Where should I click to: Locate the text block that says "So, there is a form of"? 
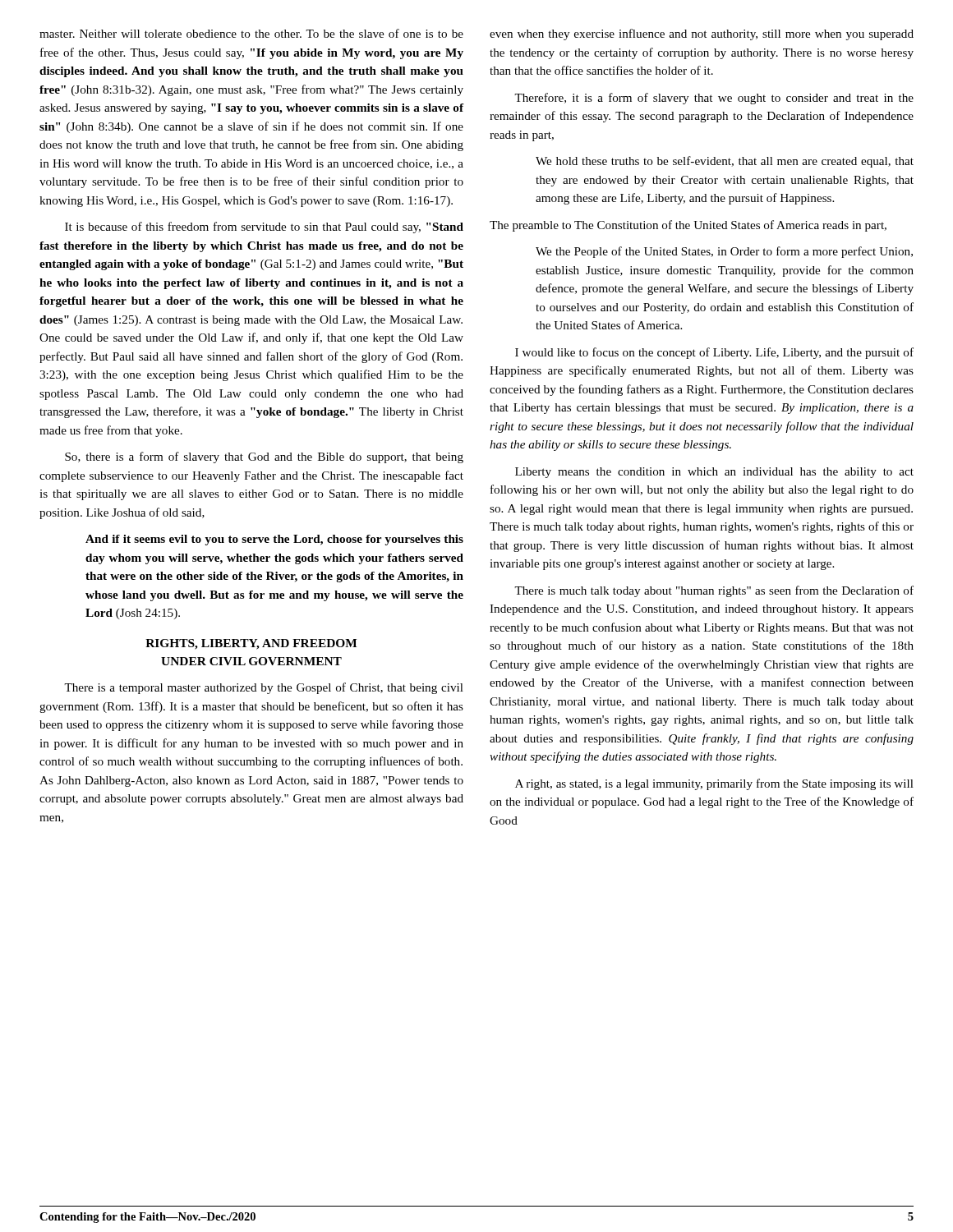pyautogui.click(x=251, y=485)
